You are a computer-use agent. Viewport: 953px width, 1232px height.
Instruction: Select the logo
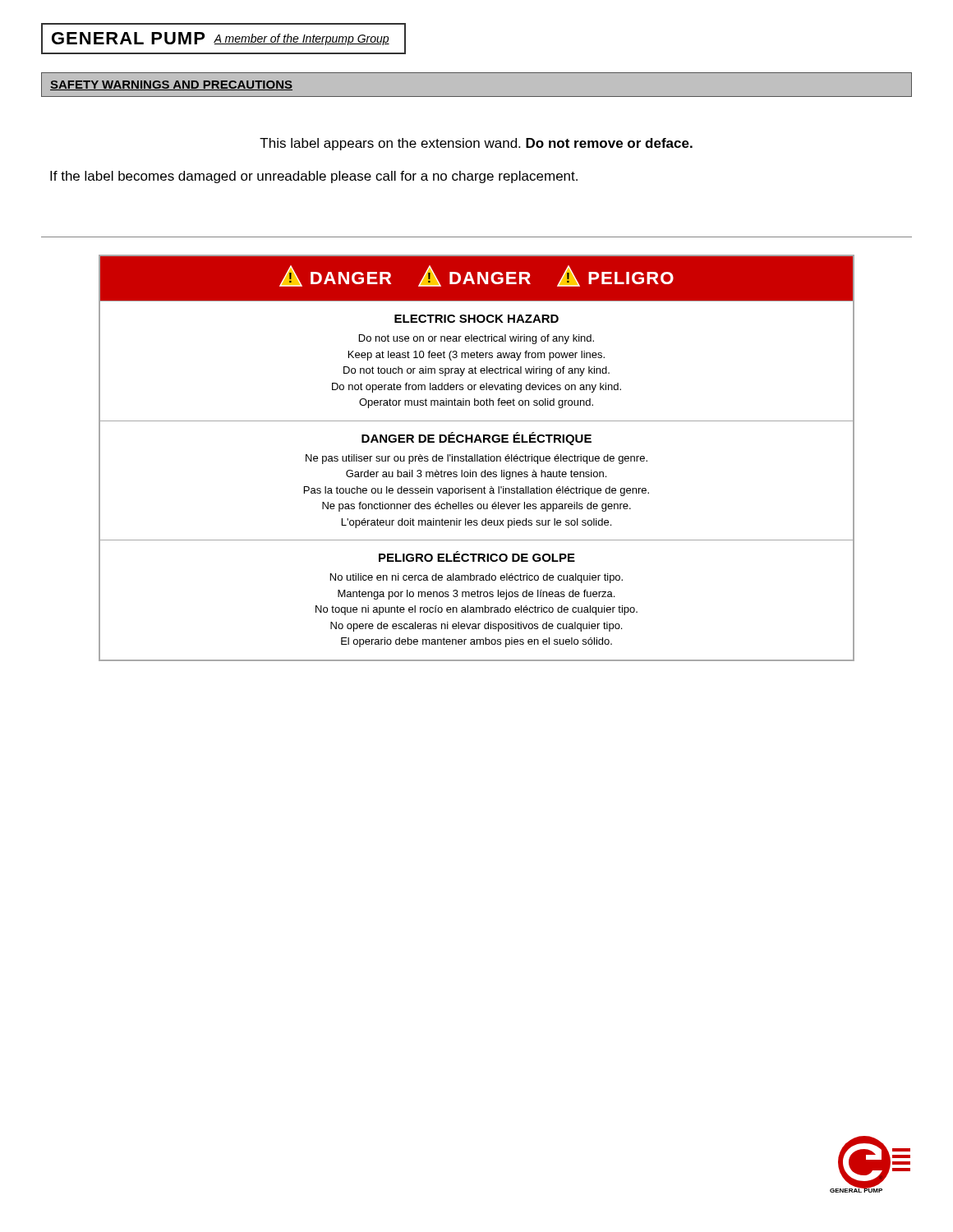pos(871,1166)
